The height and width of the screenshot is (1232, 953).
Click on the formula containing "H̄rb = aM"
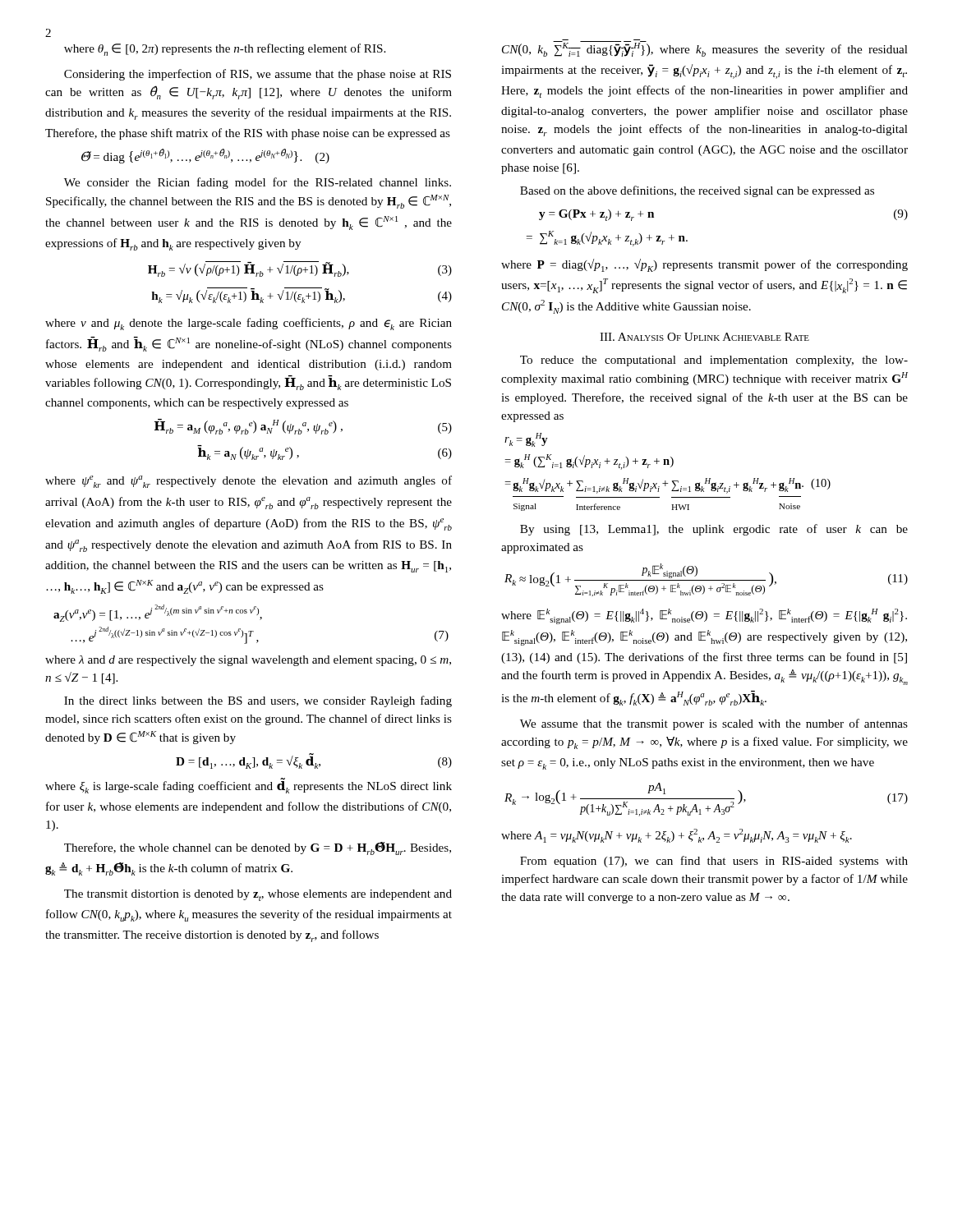coord(248,427)
